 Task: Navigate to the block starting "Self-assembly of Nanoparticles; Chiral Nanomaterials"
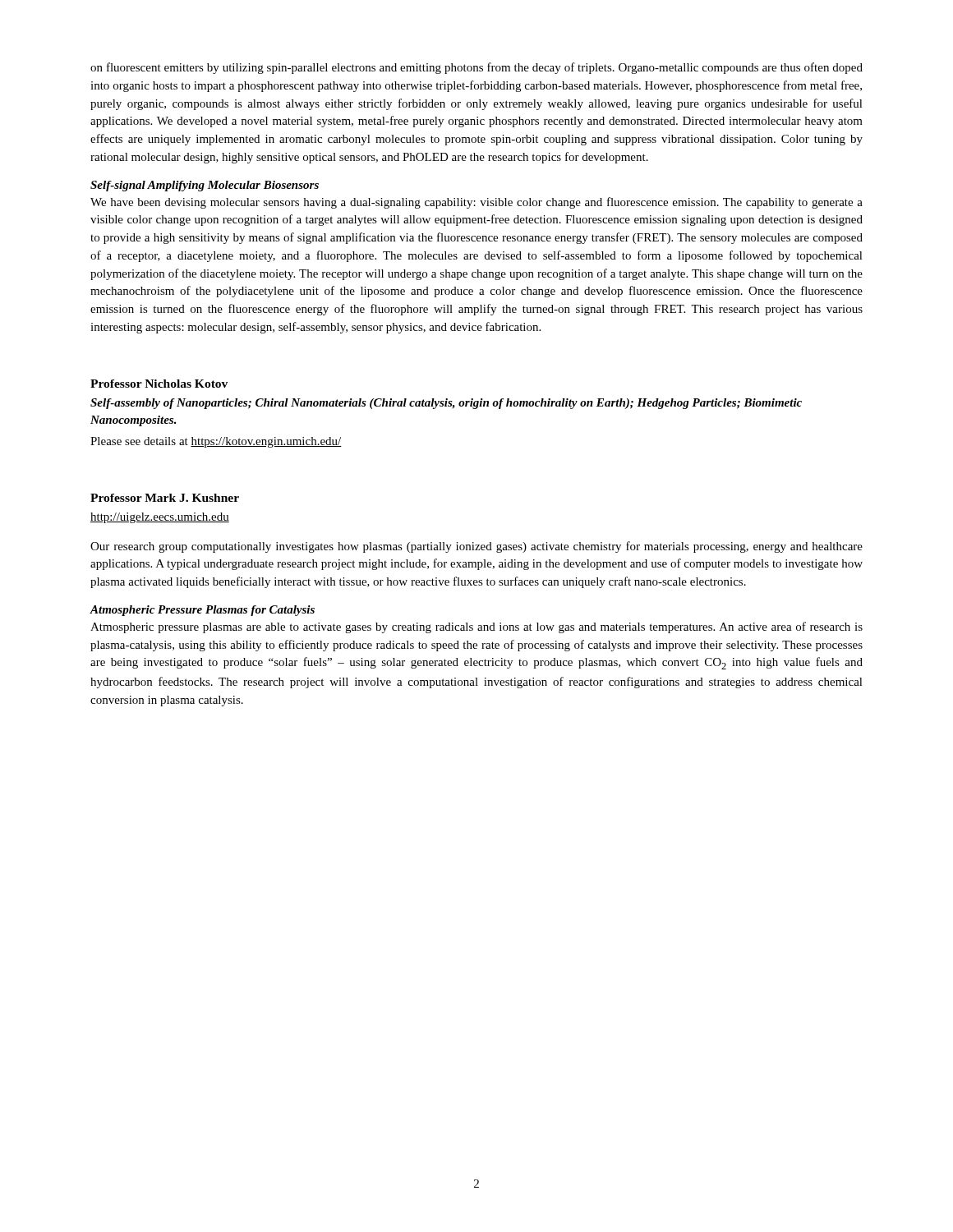tap(446, 411)
